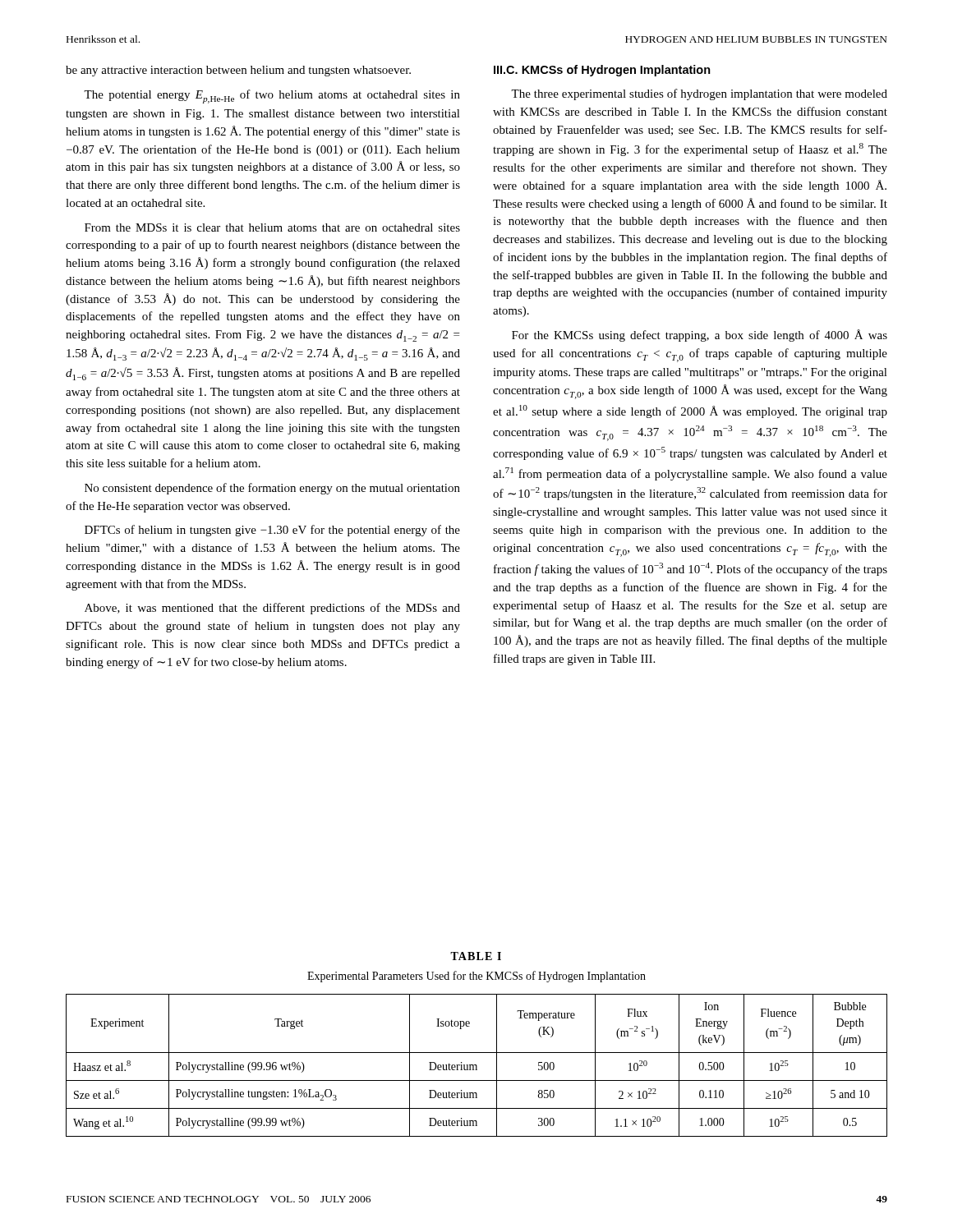Locate the text "TABLE I"
The width and height of the screenshot is (953, 1232).
pos(476,956)
